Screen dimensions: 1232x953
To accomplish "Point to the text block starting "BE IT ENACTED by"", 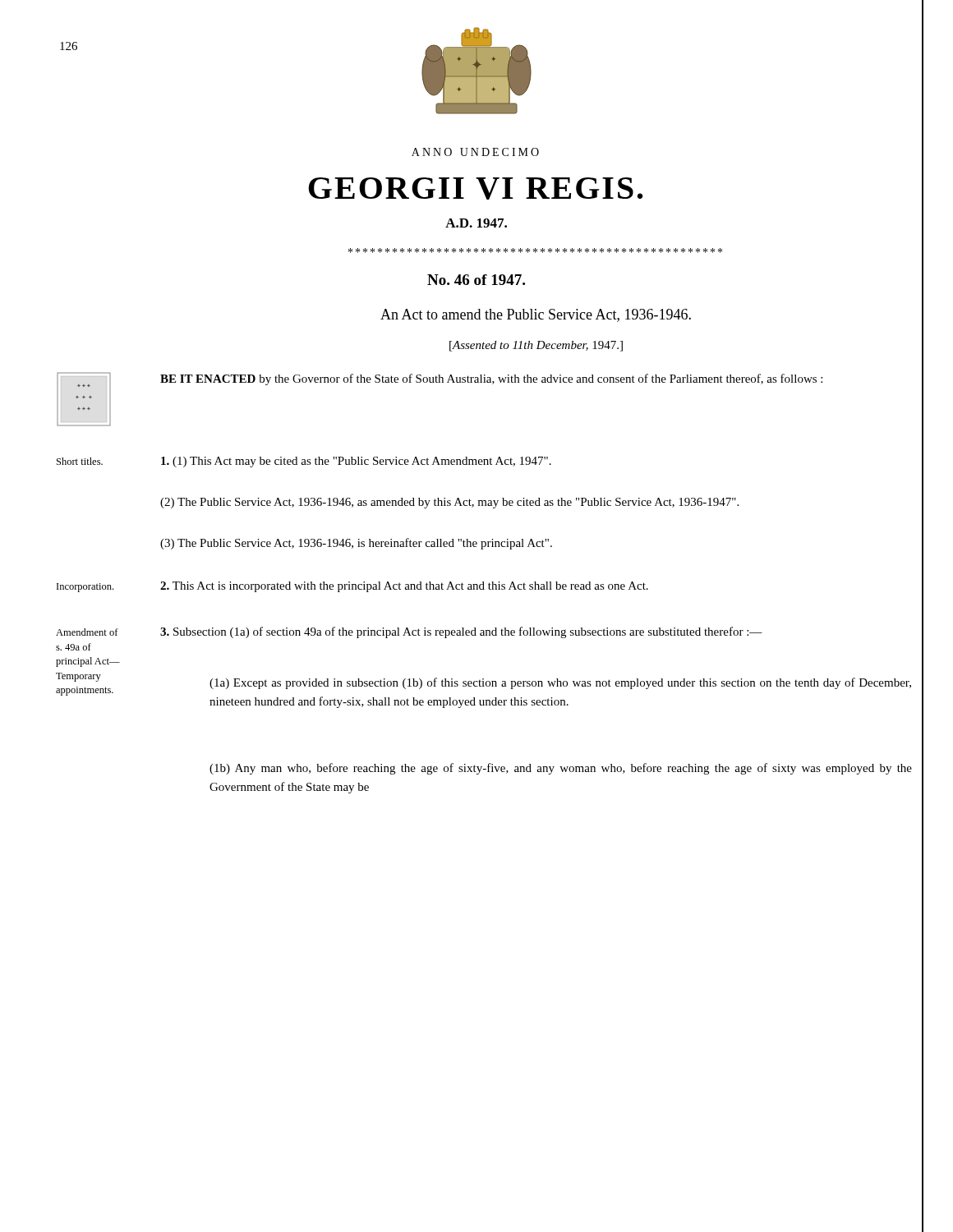I will tap(492, 379).
